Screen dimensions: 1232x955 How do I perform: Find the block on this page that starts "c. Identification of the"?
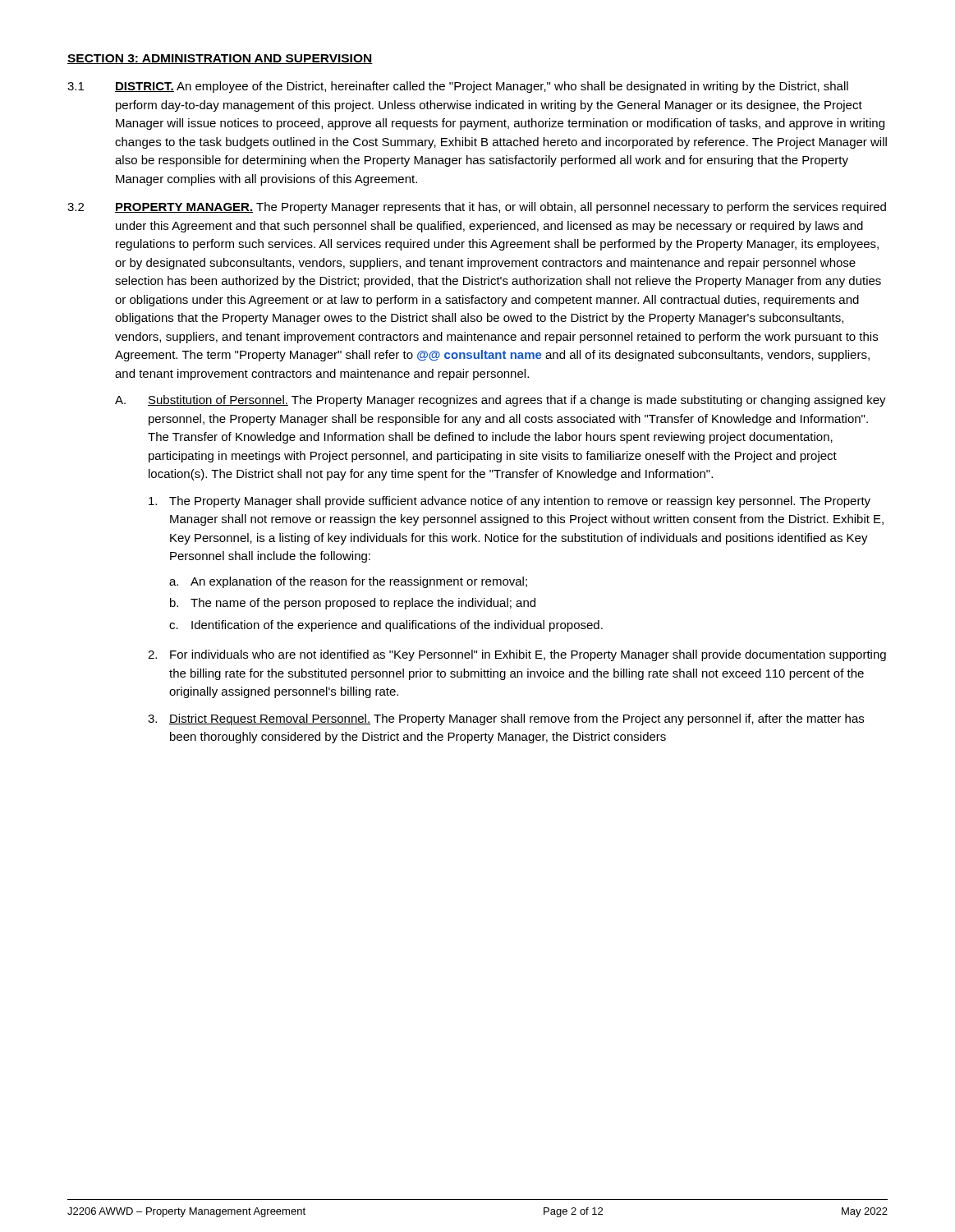pos(528,625)
